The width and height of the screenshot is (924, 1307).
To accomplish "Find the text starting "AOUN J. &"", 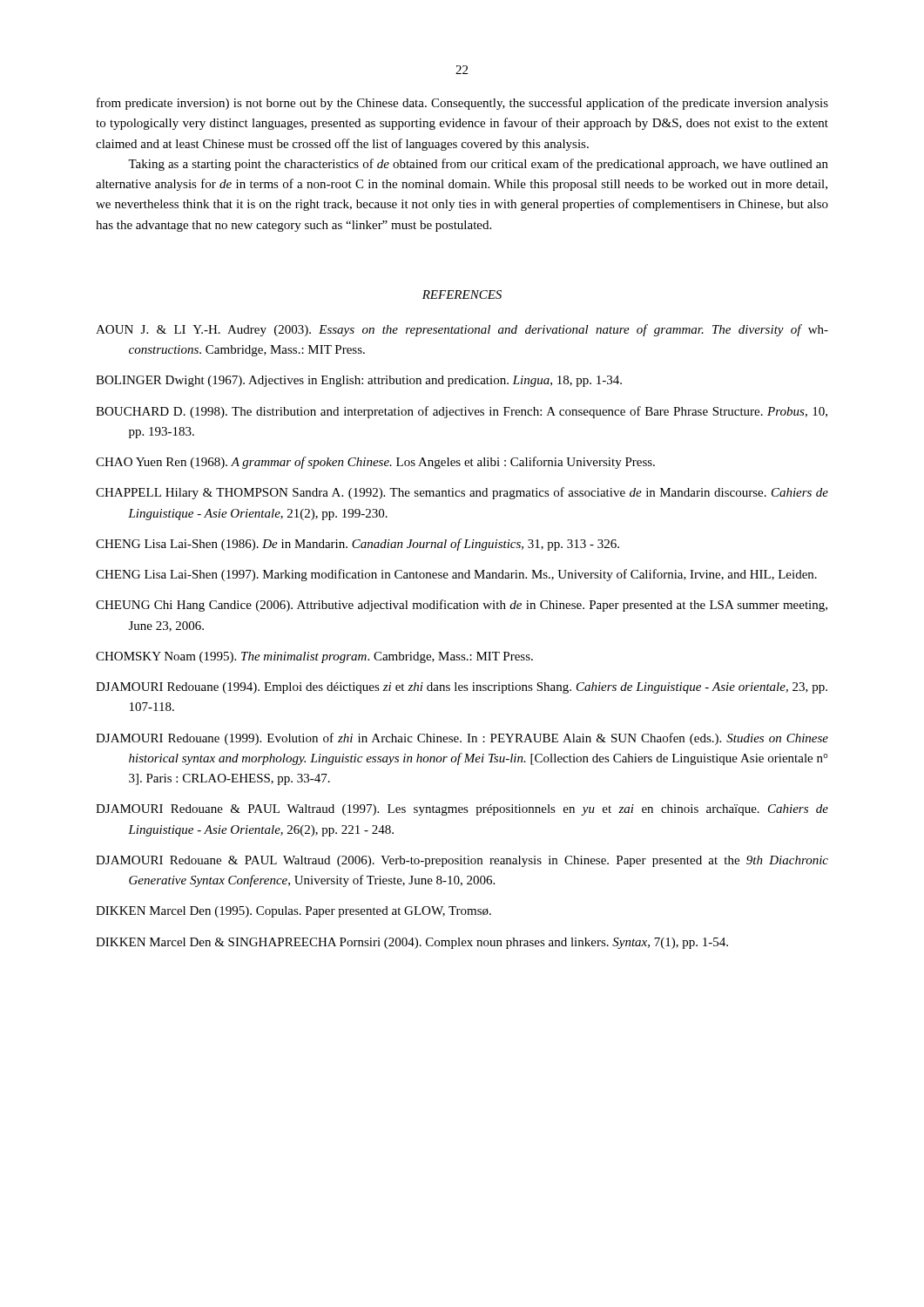I will tap(462, 339).
